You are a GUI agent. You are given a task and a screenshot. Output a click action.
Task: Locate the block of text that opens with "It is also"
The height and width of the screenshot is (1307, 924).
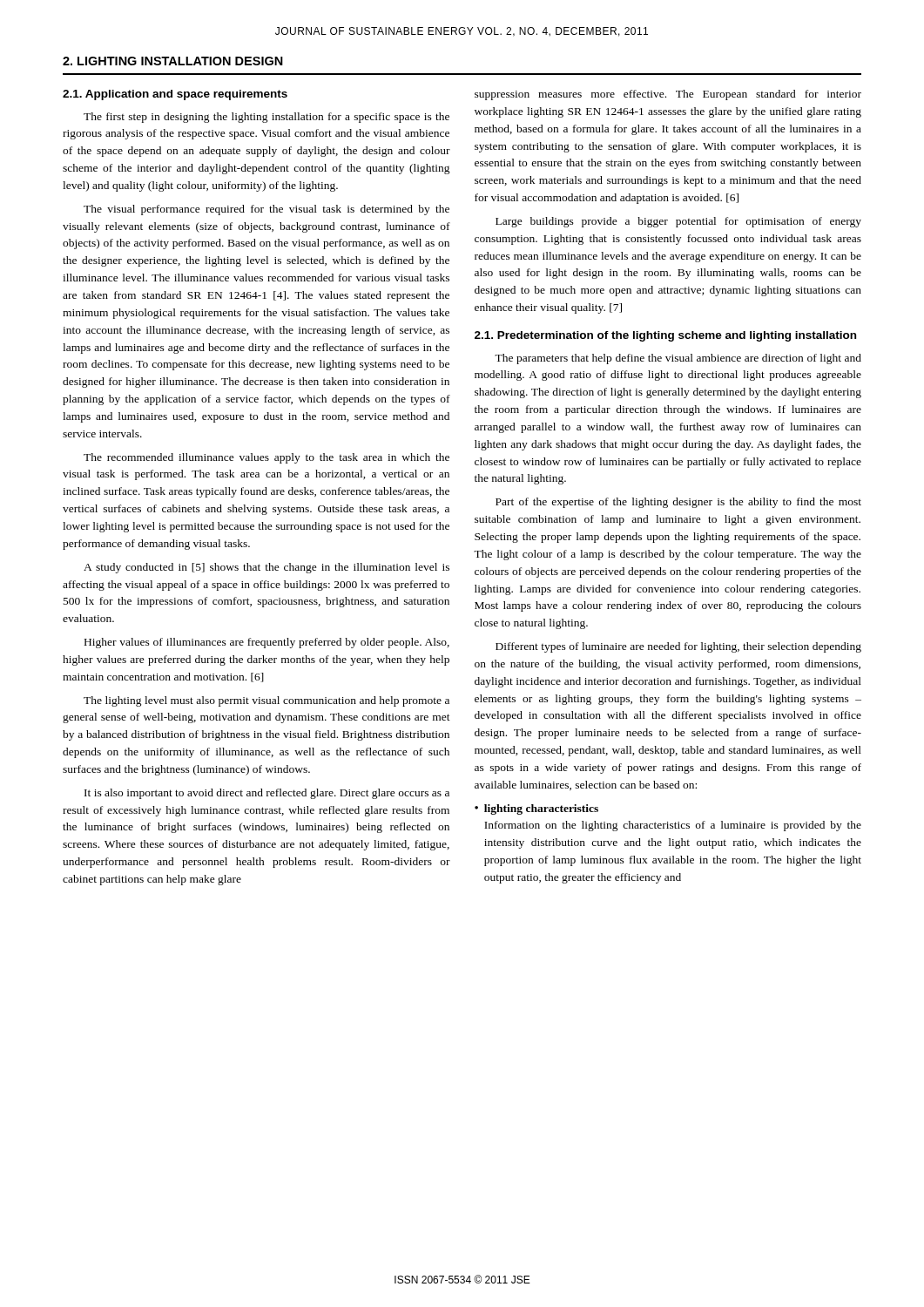click(x=256, y=835)
